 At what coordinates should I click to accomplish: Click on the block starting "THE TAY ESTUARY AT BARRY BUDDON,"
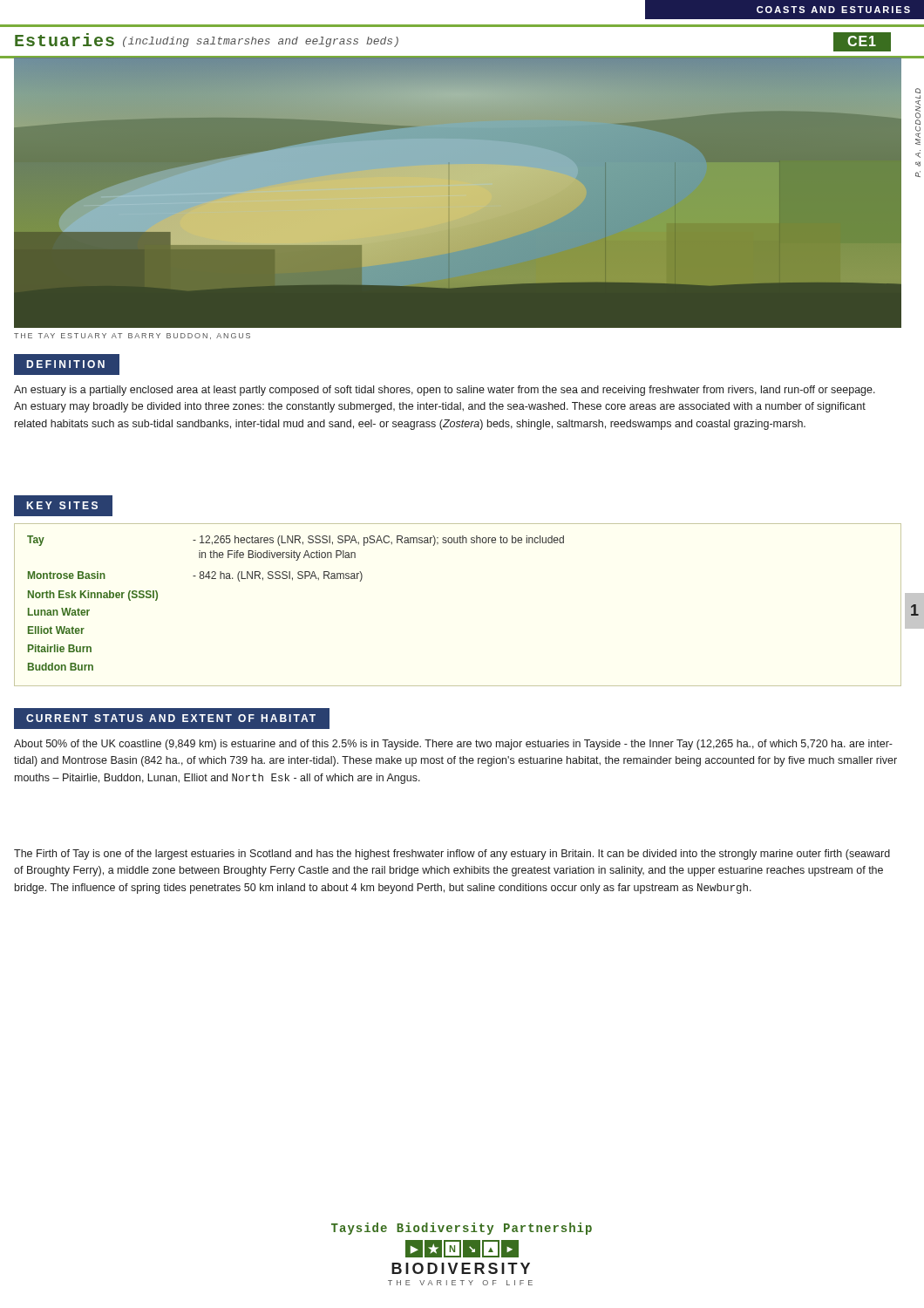click(x=133, y=336)
